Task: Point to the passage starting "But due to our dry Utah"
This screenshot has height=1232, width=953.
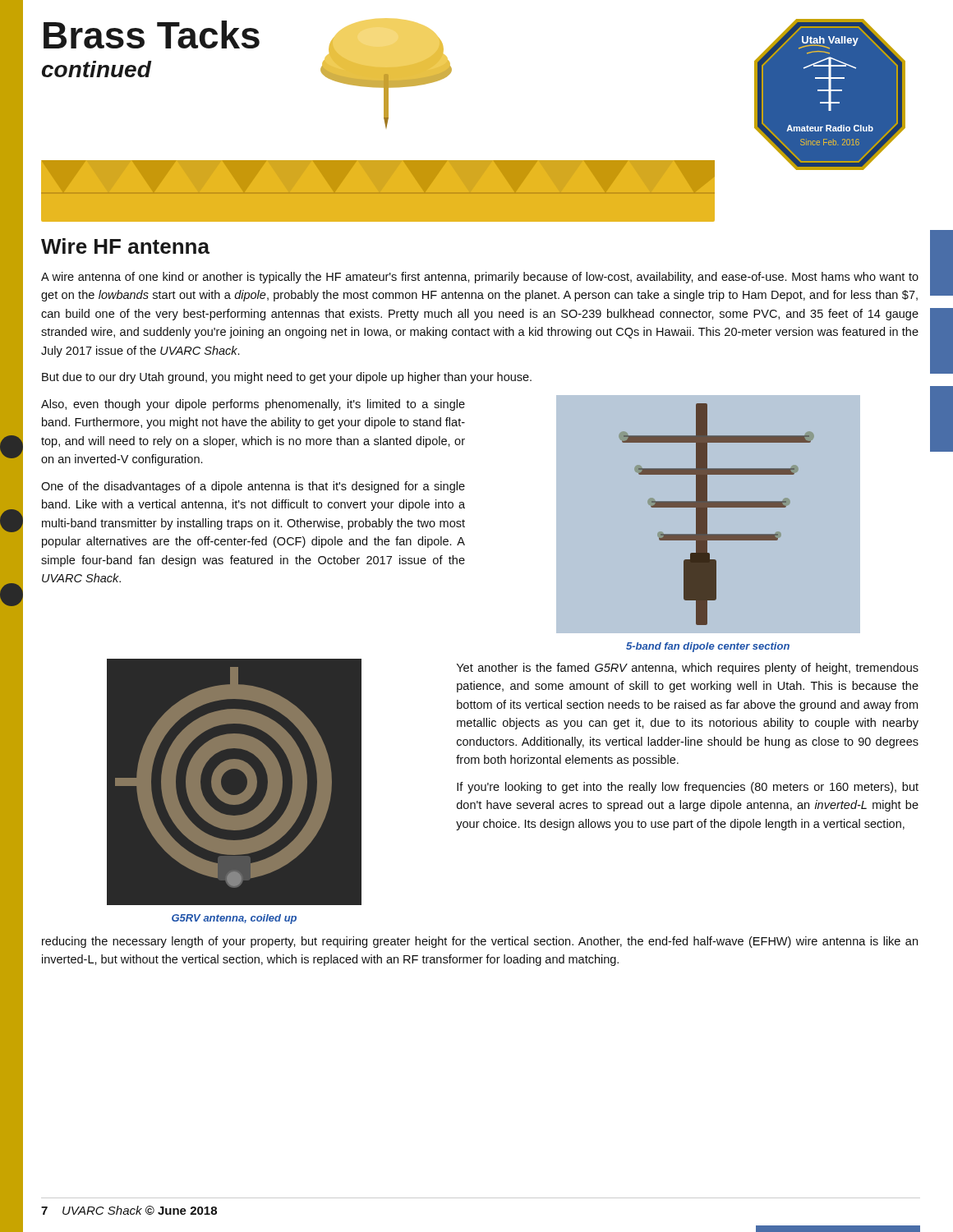Action: click(x=287, y=377)
